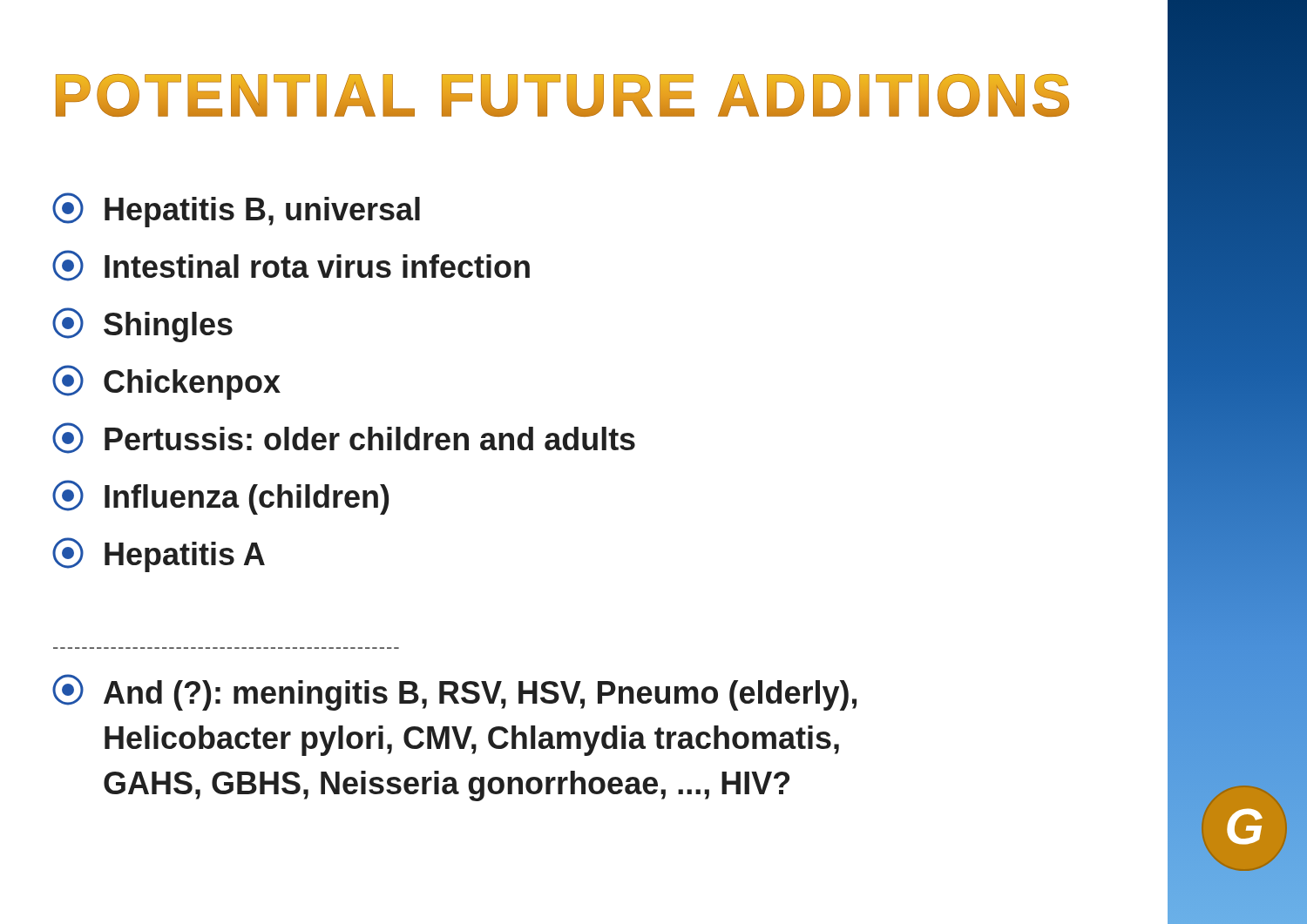Screen dimensions: 924x1307
Task: Select the list item that reads "And (?): meningitis B, RSV, HSV,"
Action: pos(455,739)
